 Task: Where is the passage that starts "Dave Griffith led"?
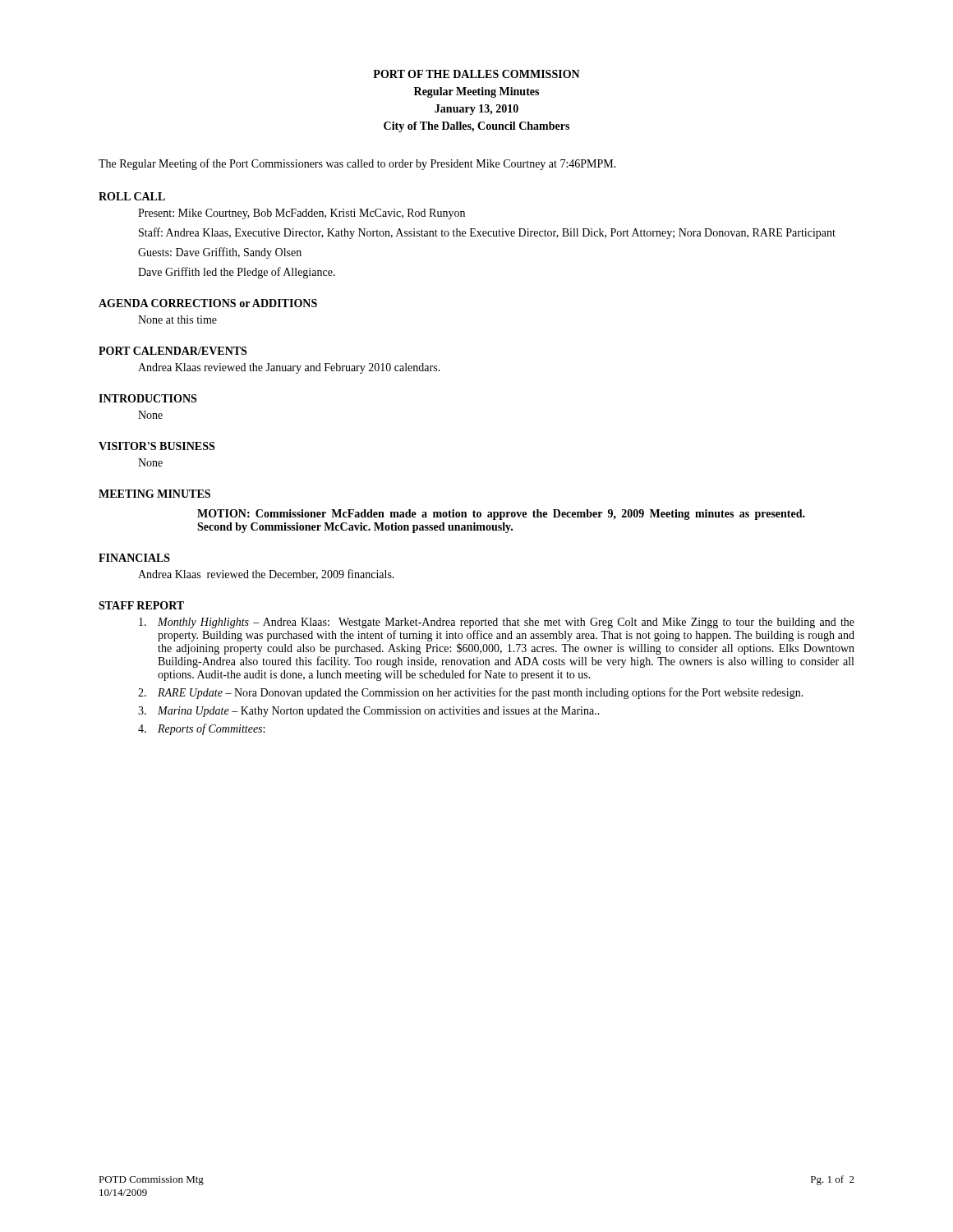click(x=237, y=272)
